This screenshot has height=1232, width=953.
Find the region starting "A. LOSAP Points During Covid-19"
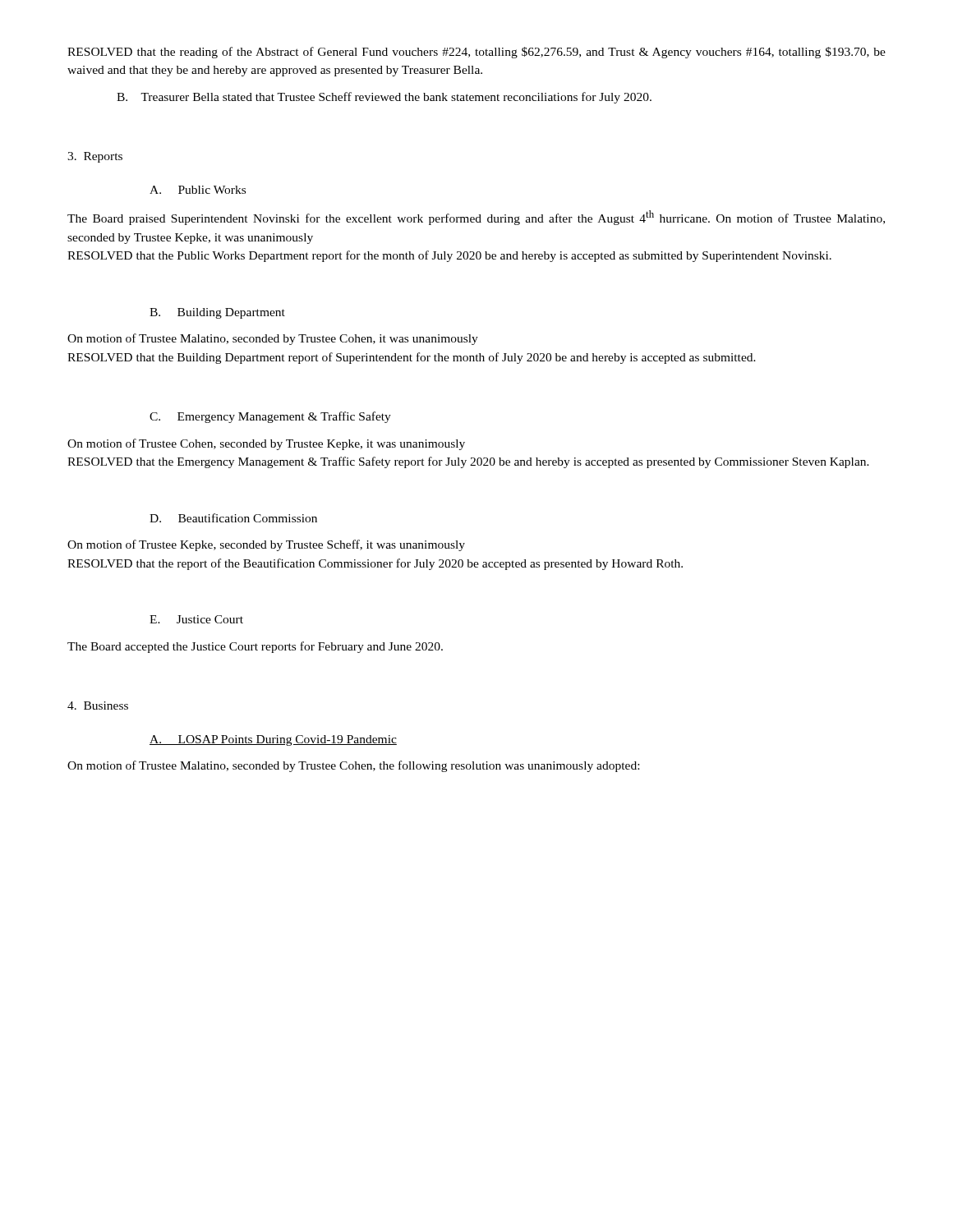click(273, 740)
